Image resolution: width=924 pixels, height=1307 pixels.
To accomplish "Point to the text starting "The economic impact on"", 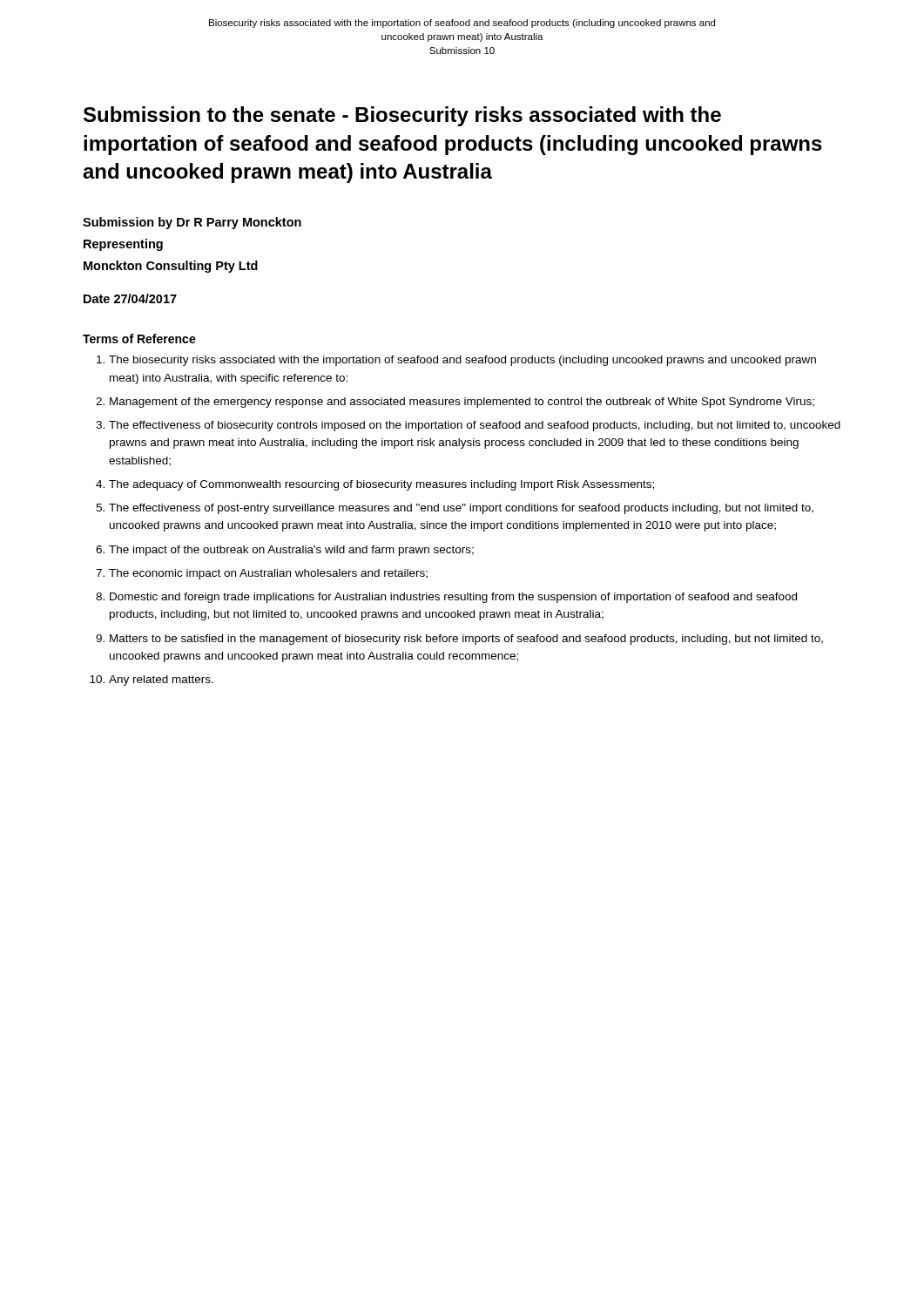I will point(269,573).
